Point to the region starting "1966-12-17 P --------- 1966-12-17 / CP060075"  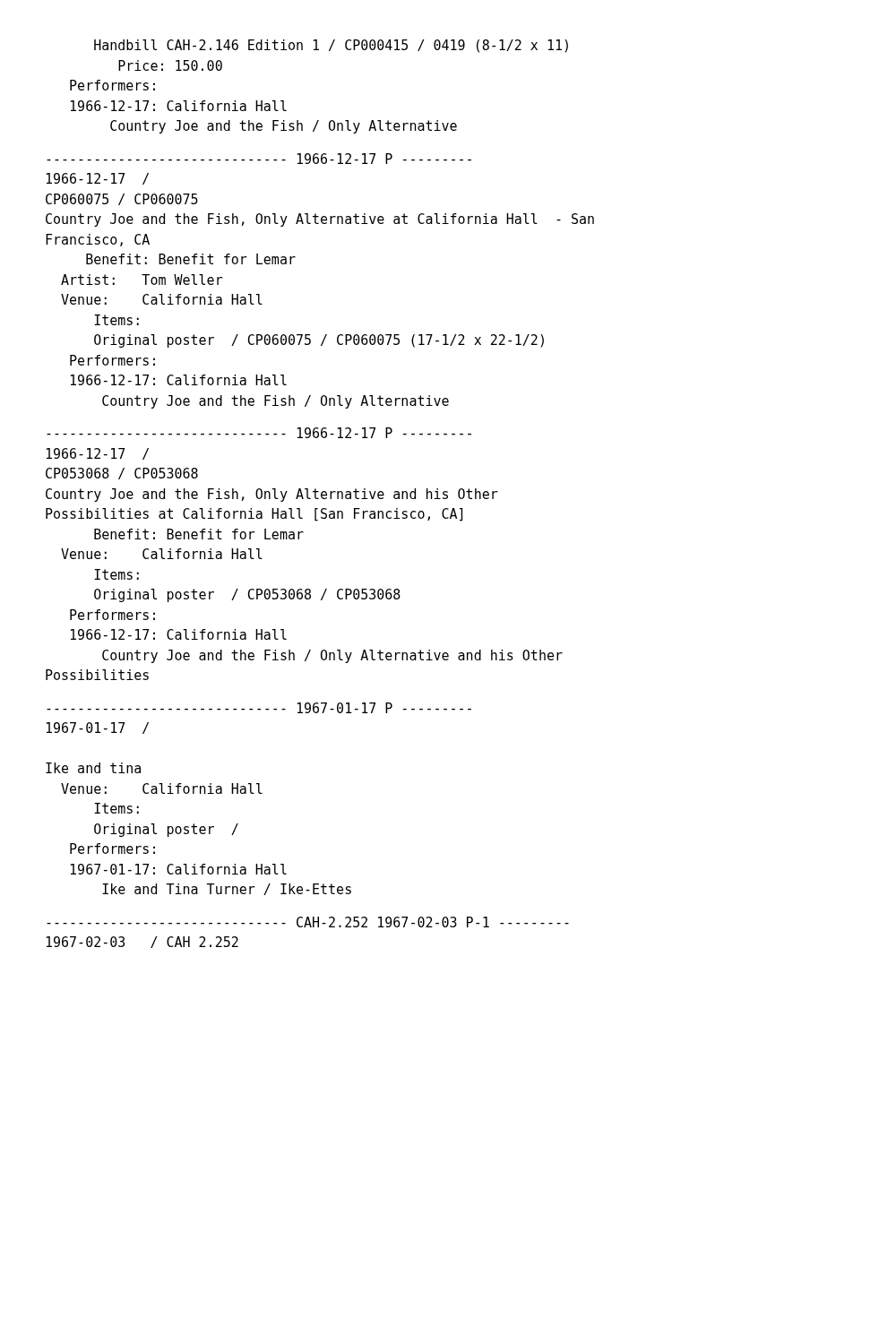(x=259, y=159)
